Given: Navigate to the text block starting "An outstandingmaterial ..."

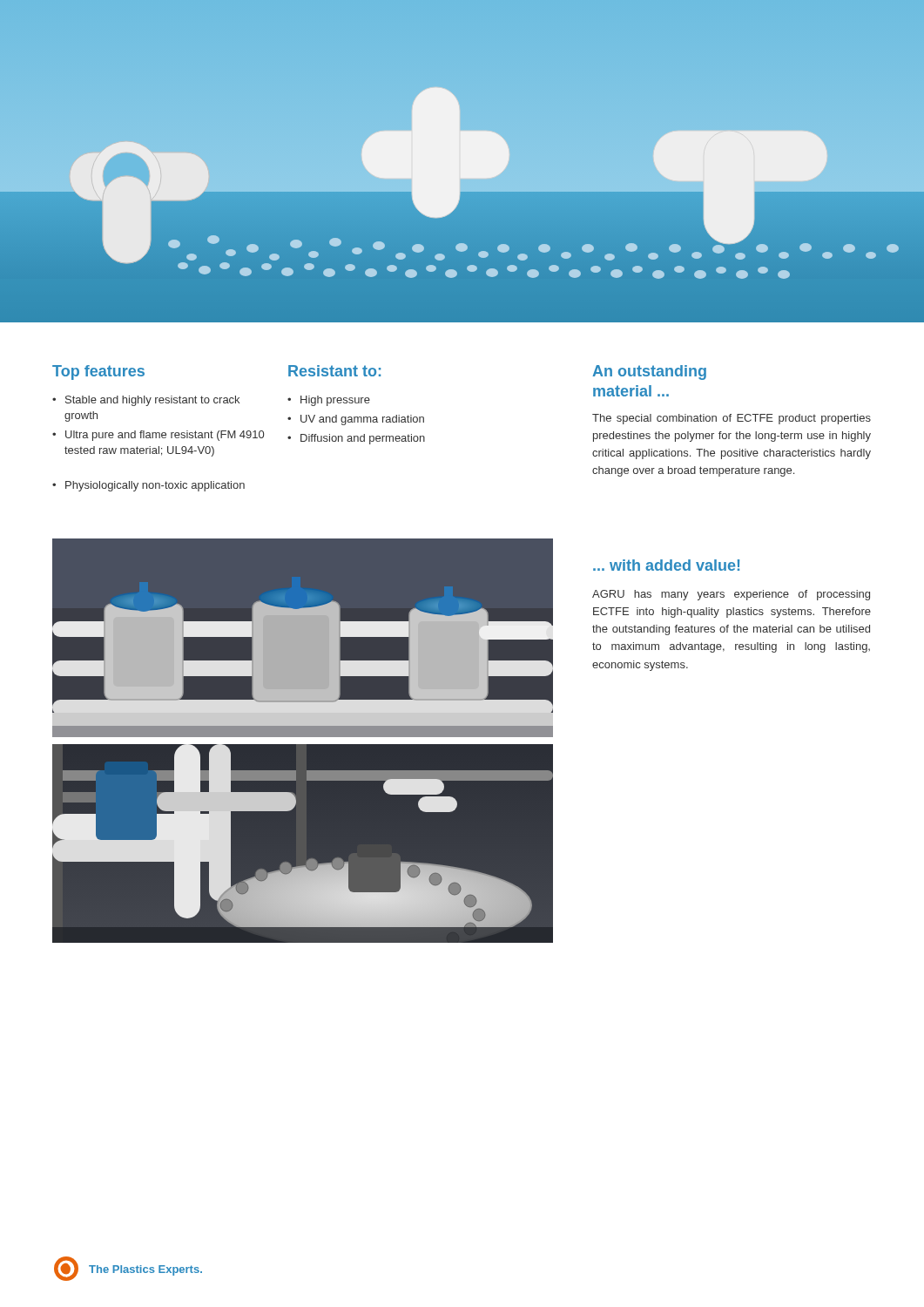Looking at the screenshot, I should (650, 381).
